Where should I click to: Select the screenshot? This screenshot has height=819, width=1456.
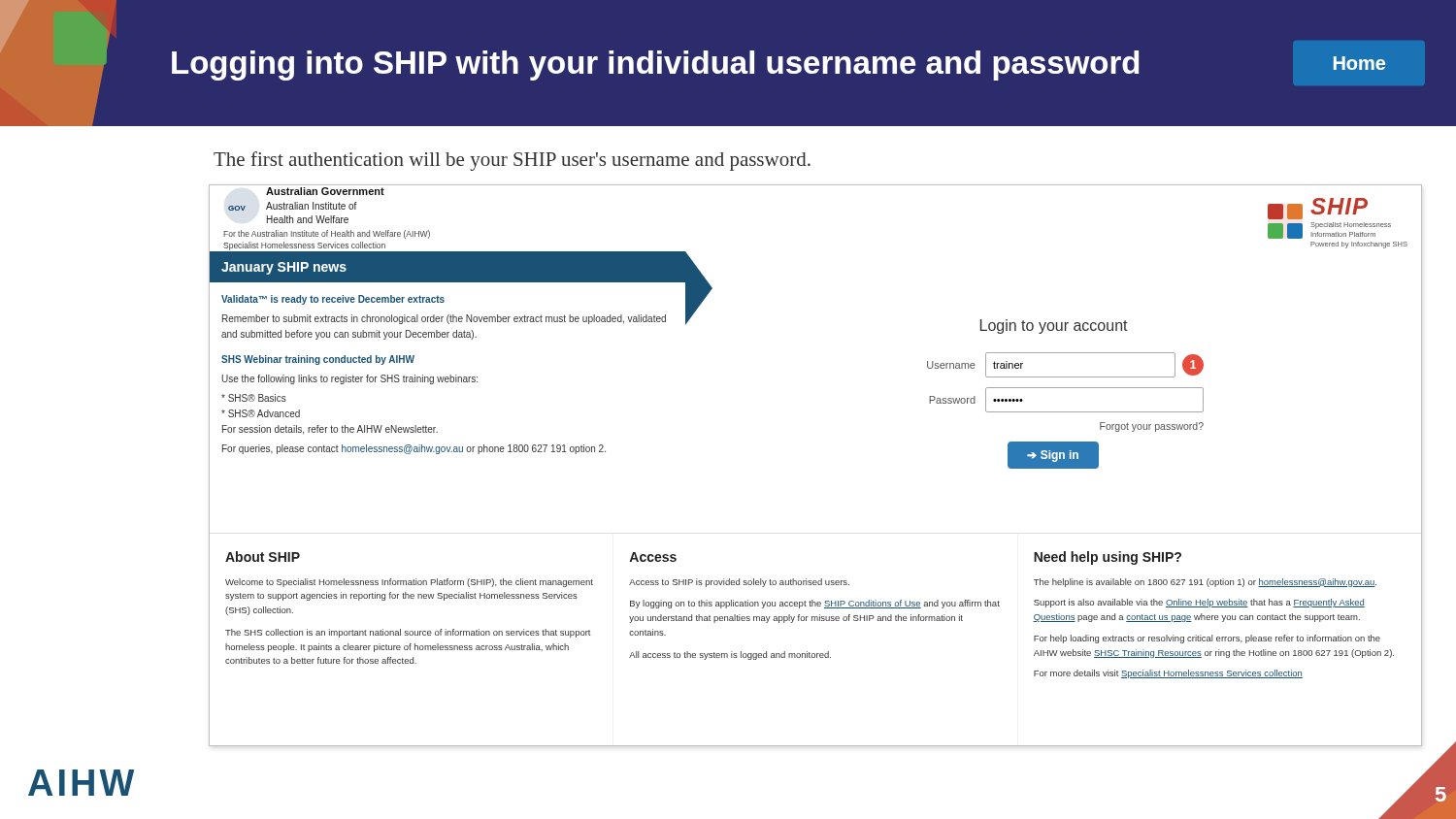point(815,465)
